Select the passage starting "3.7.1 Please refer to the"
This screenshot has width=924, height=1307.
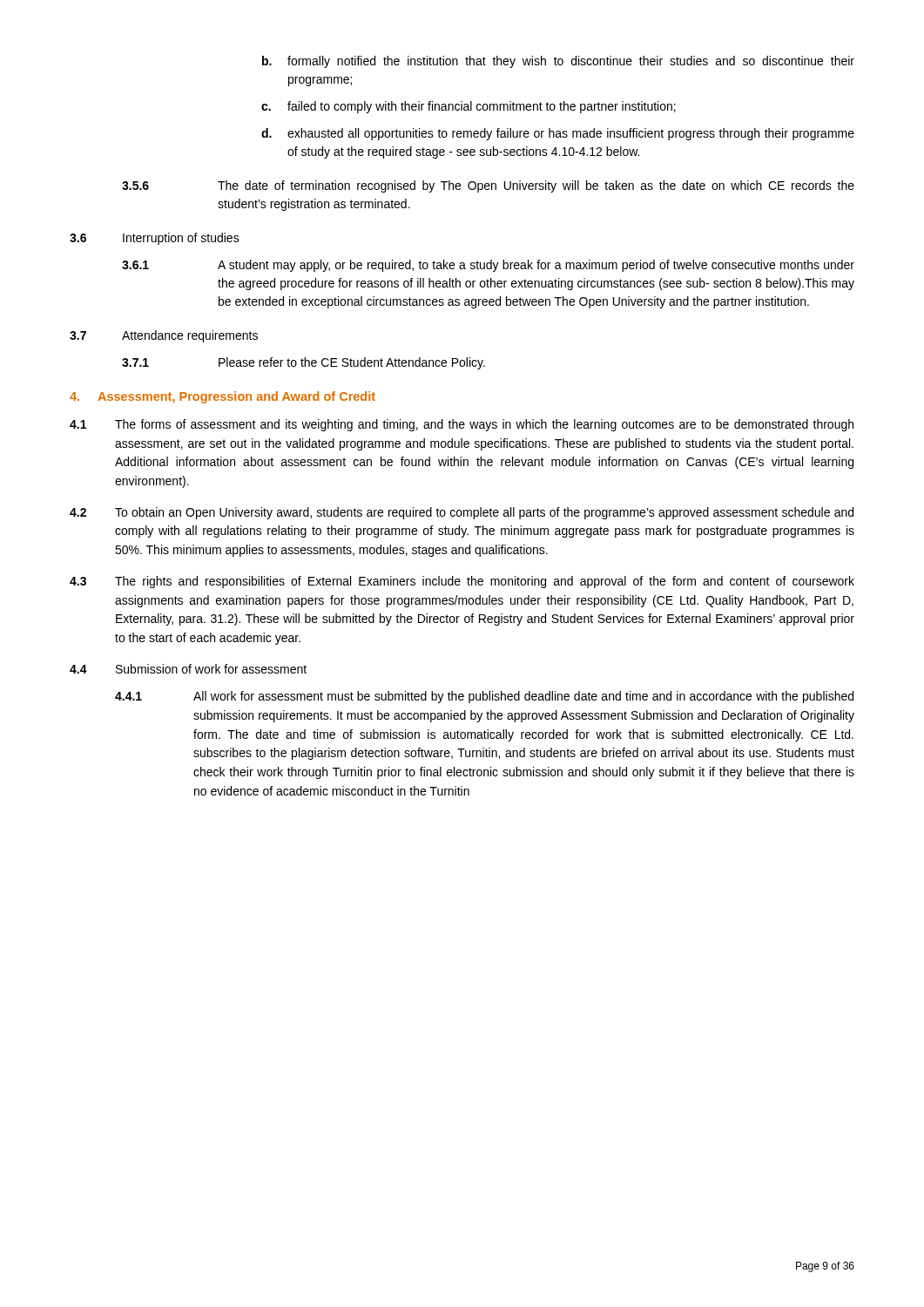(x=462, y=363)
